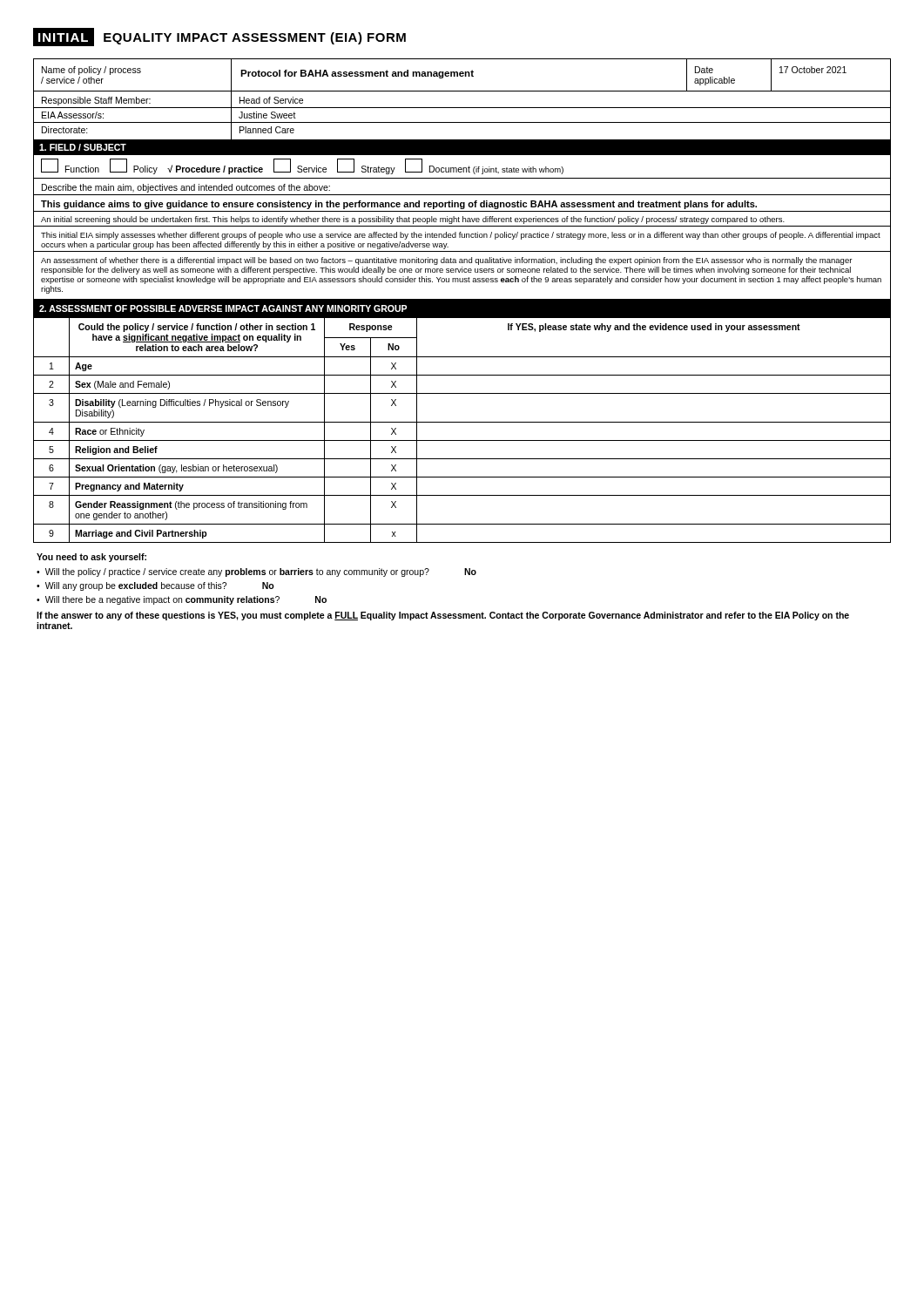Viewport: 924px width, 1307px height.
Task: Find the element starting "• Will there be a negative"
Action: point(182,600)
